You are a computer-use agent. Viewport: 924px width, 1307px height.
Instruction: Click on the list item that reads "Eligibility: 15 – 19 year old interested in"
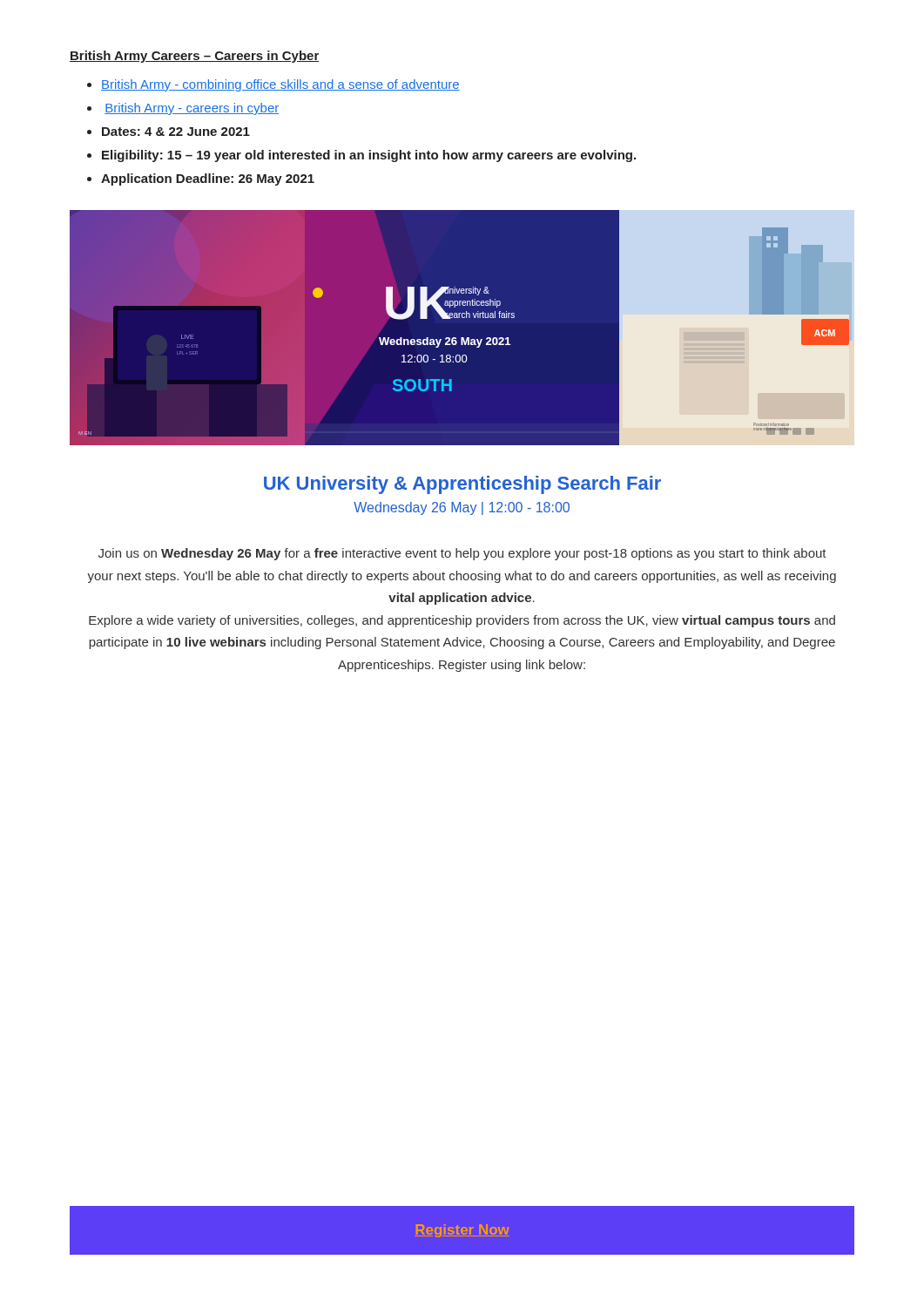[x=369, y=155]
